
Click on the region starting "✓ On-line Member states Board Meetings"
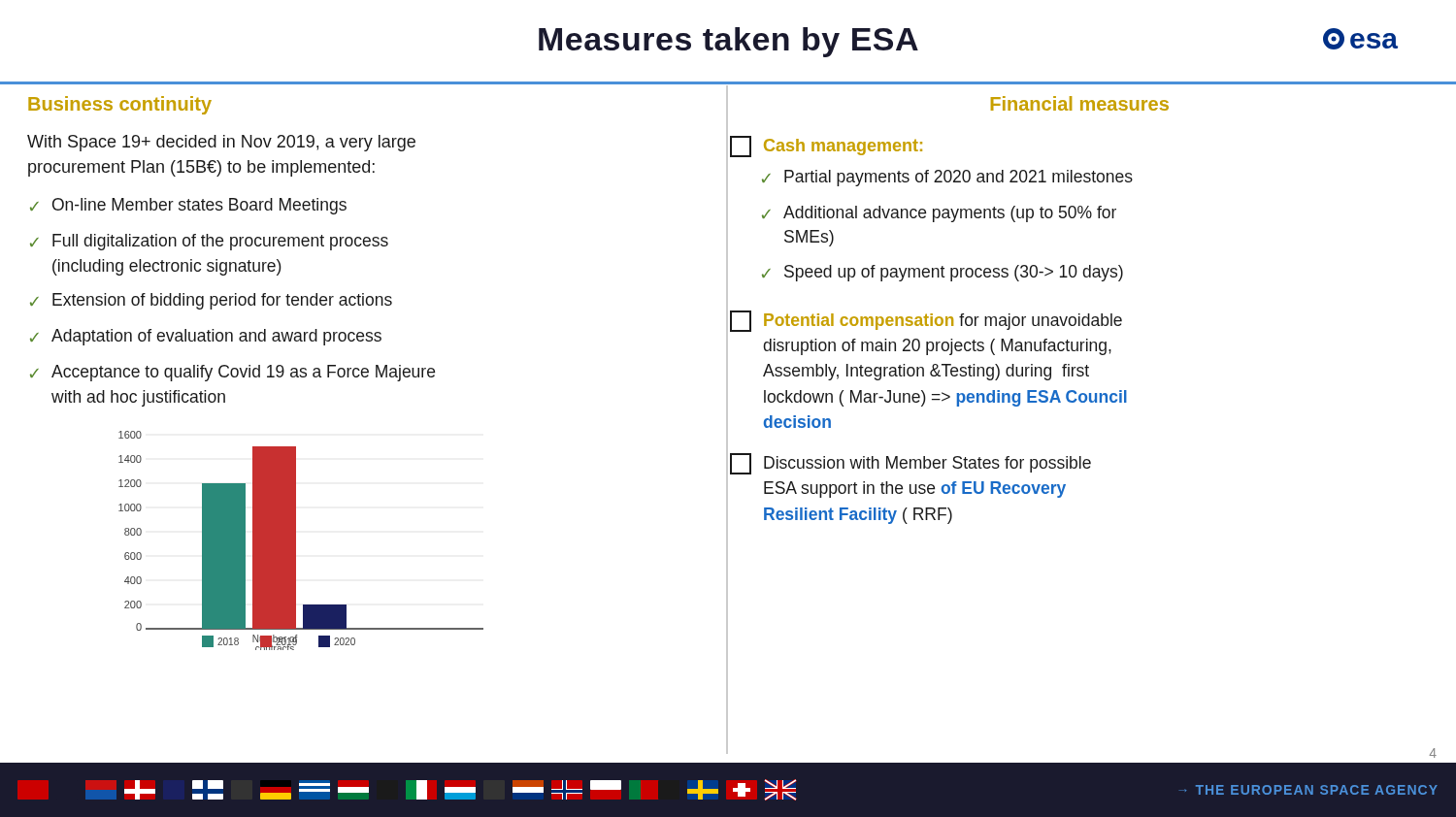pos(187,206)
